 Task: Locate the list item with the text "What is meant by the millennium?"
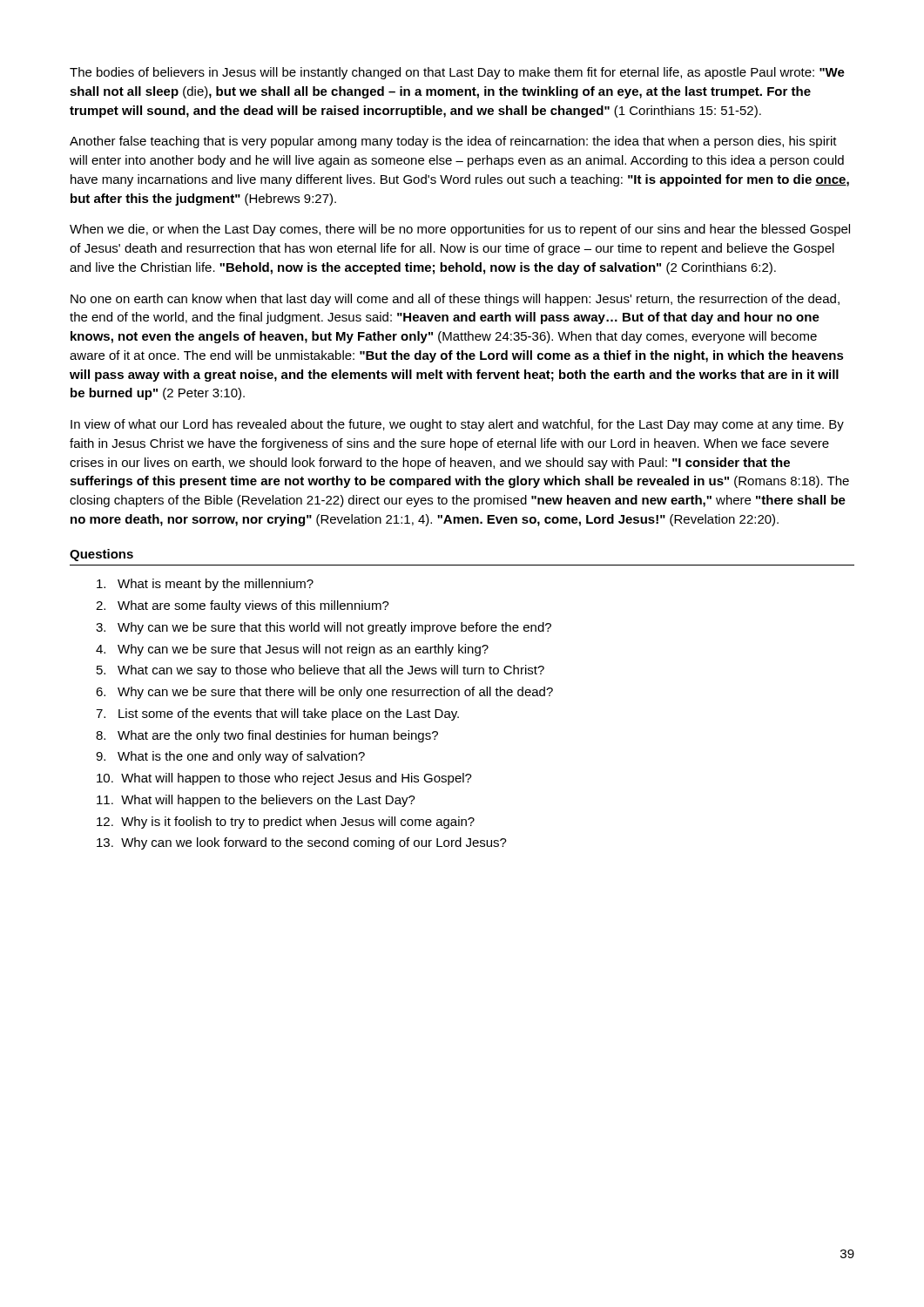click(x=205, y=584)
